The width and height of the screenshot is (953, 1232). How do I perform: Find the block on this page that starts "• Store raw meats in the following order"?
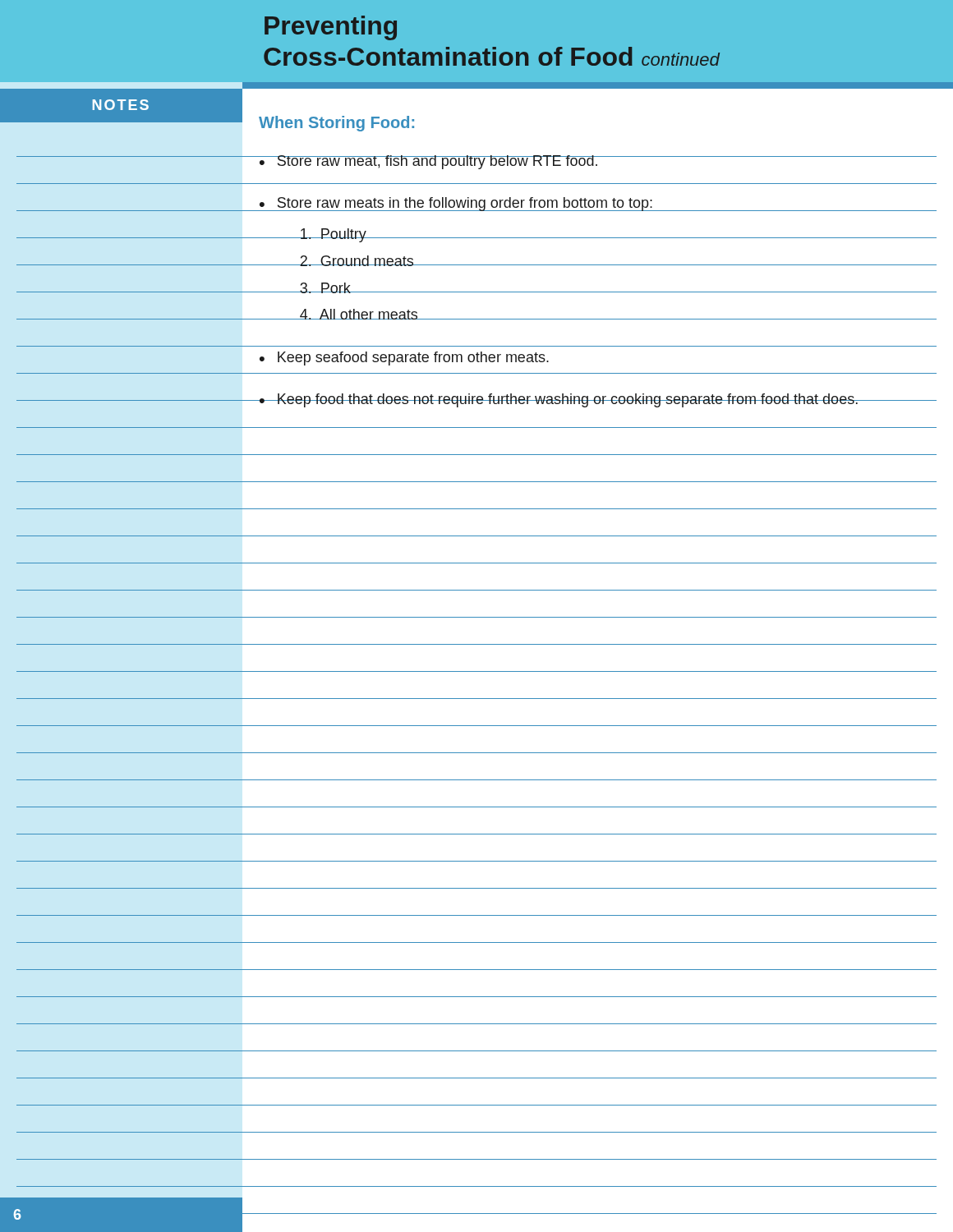tap(594, 261)
